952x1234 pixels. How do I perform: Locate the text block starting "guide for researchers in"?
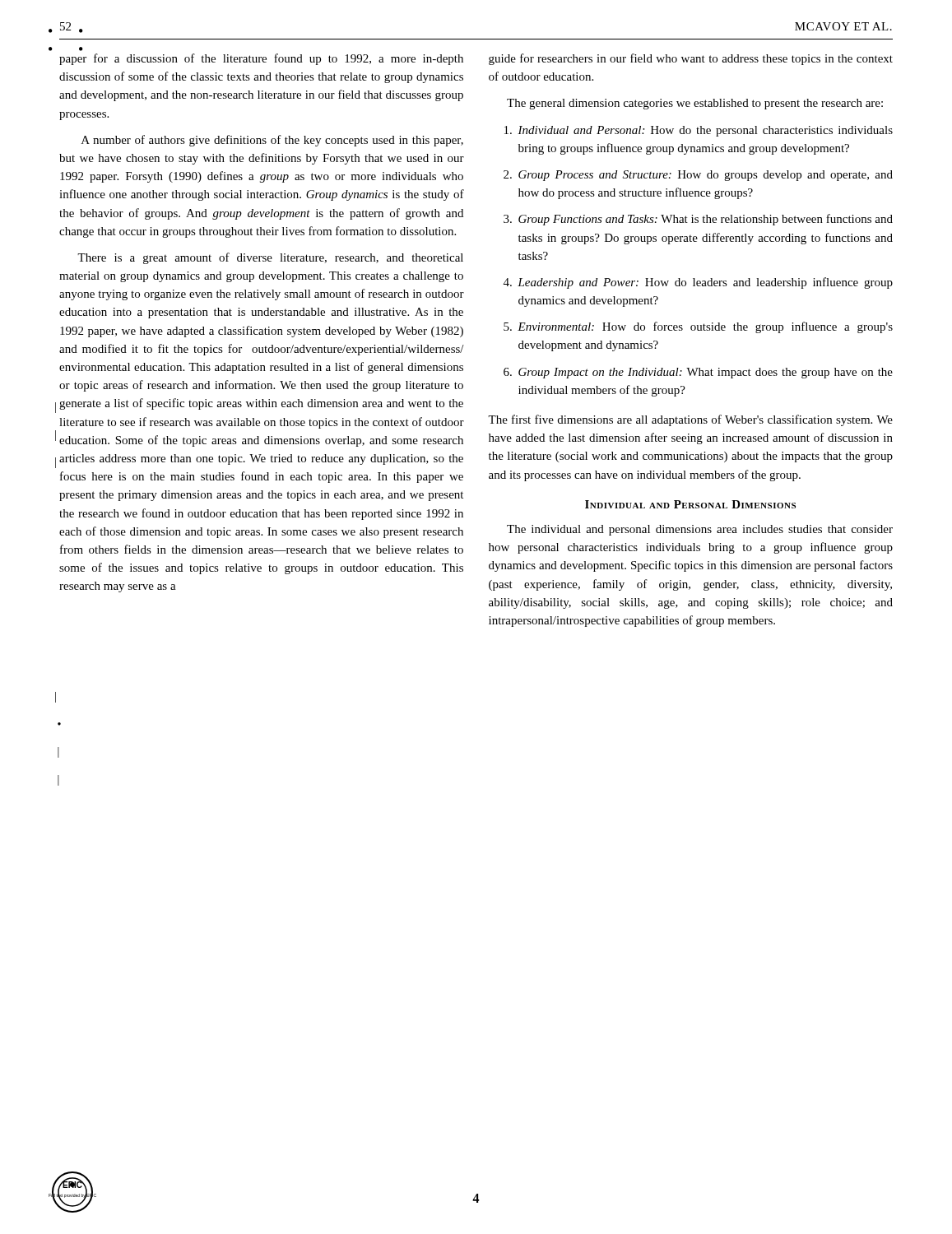click(691, 68)
